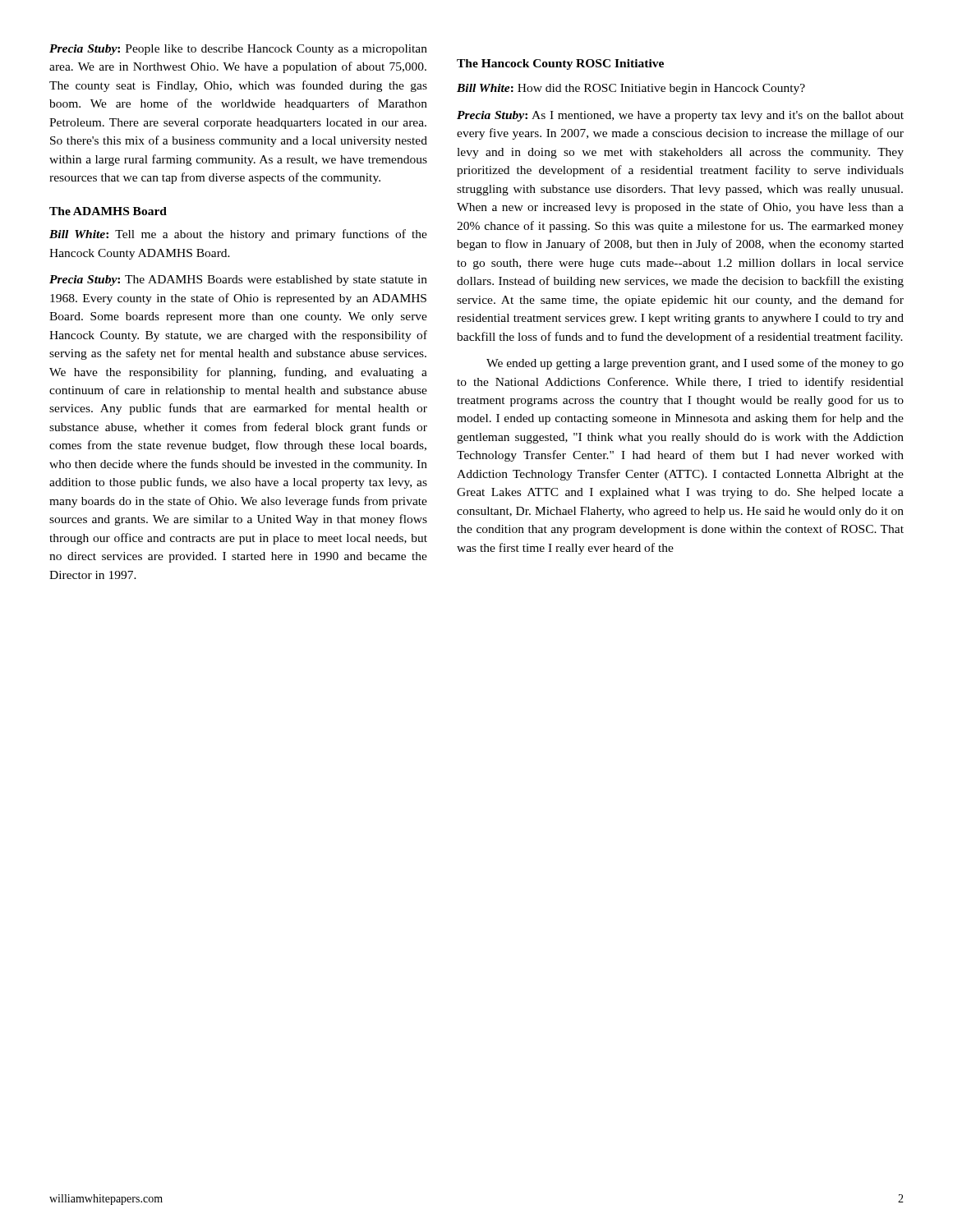Screen dimensions: 1232x953
Task: Select the passage starting "We ended up getting a large"
Action: point(680,456)
